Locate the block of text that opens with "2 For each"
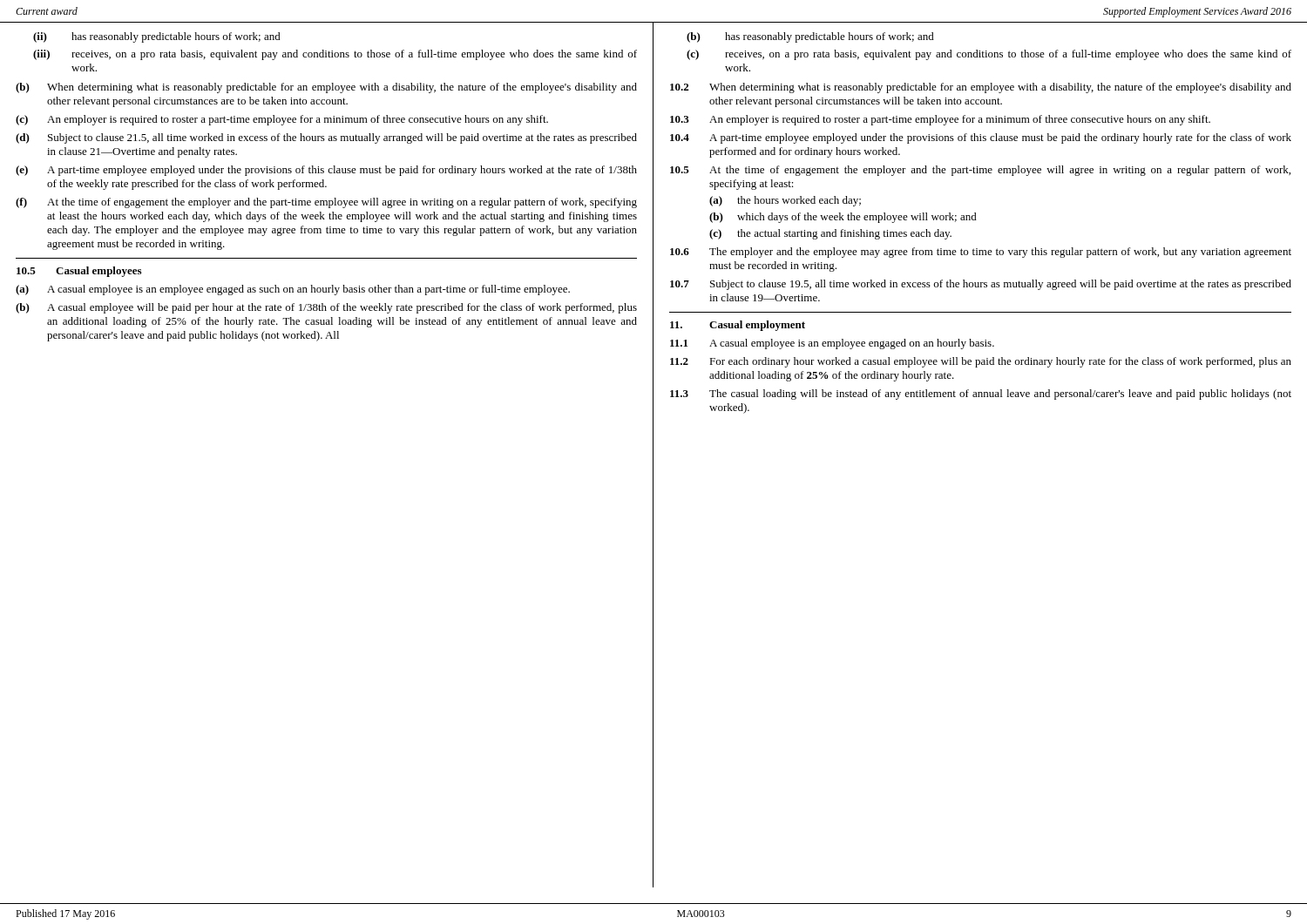This screenshot has width=1307, height=924. [980, 368]
